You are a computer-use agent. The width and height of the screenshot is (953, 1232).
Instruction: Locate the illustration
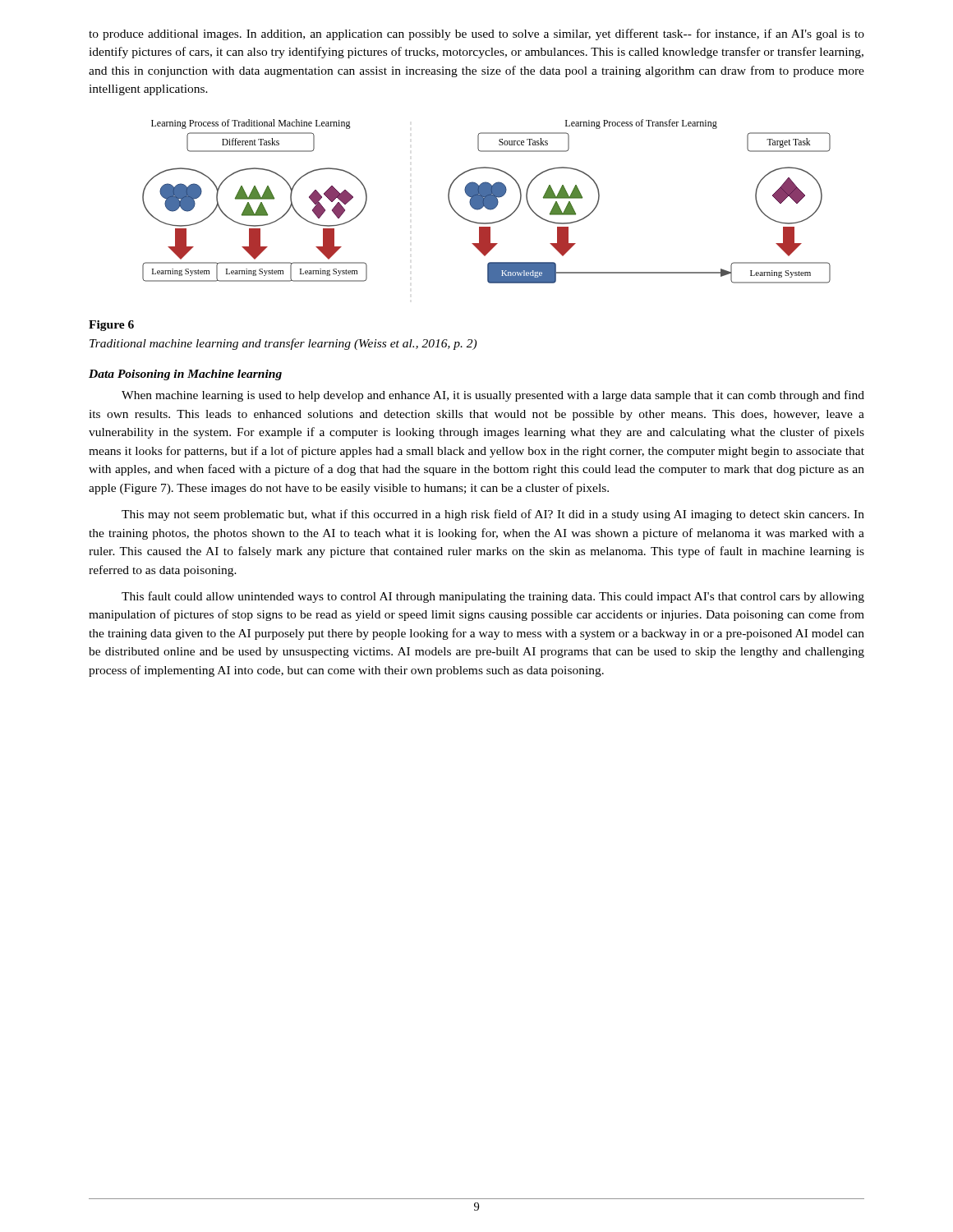tap(476, 212)
